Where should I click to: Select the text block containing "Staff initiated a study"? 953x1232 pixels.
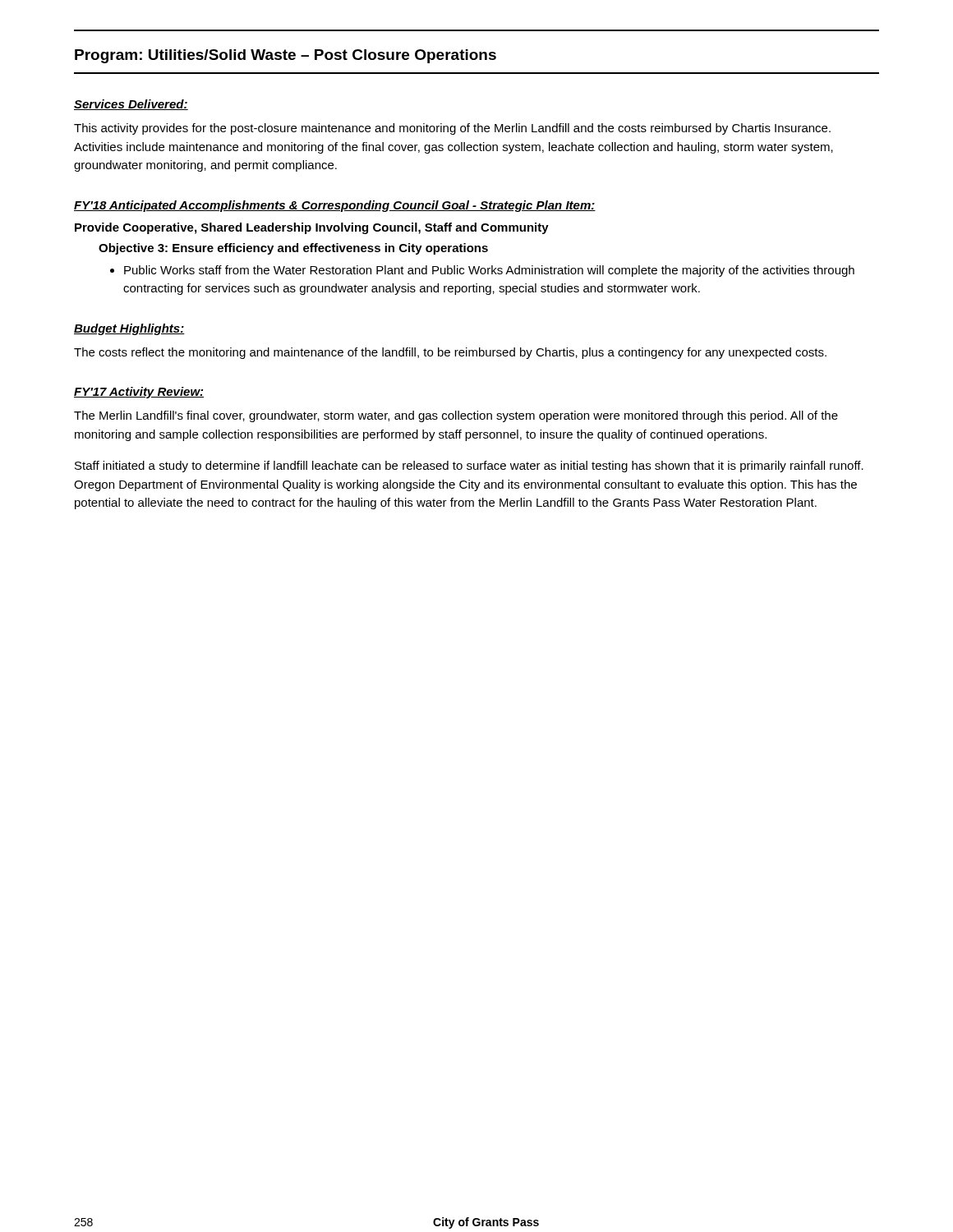469,484
